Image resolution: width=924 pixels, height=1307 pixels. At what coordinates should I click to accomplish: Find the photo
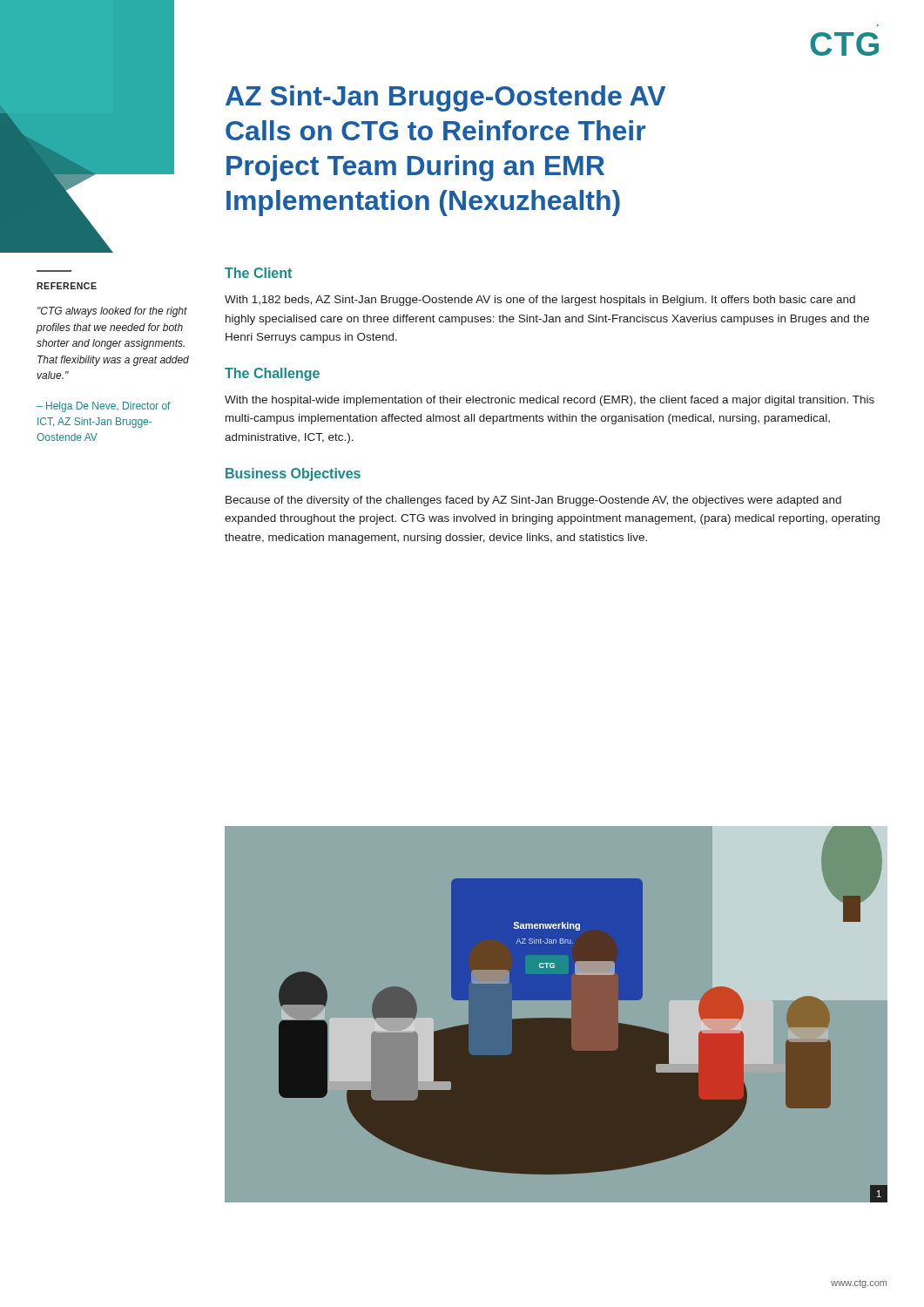coord(556,1014)
